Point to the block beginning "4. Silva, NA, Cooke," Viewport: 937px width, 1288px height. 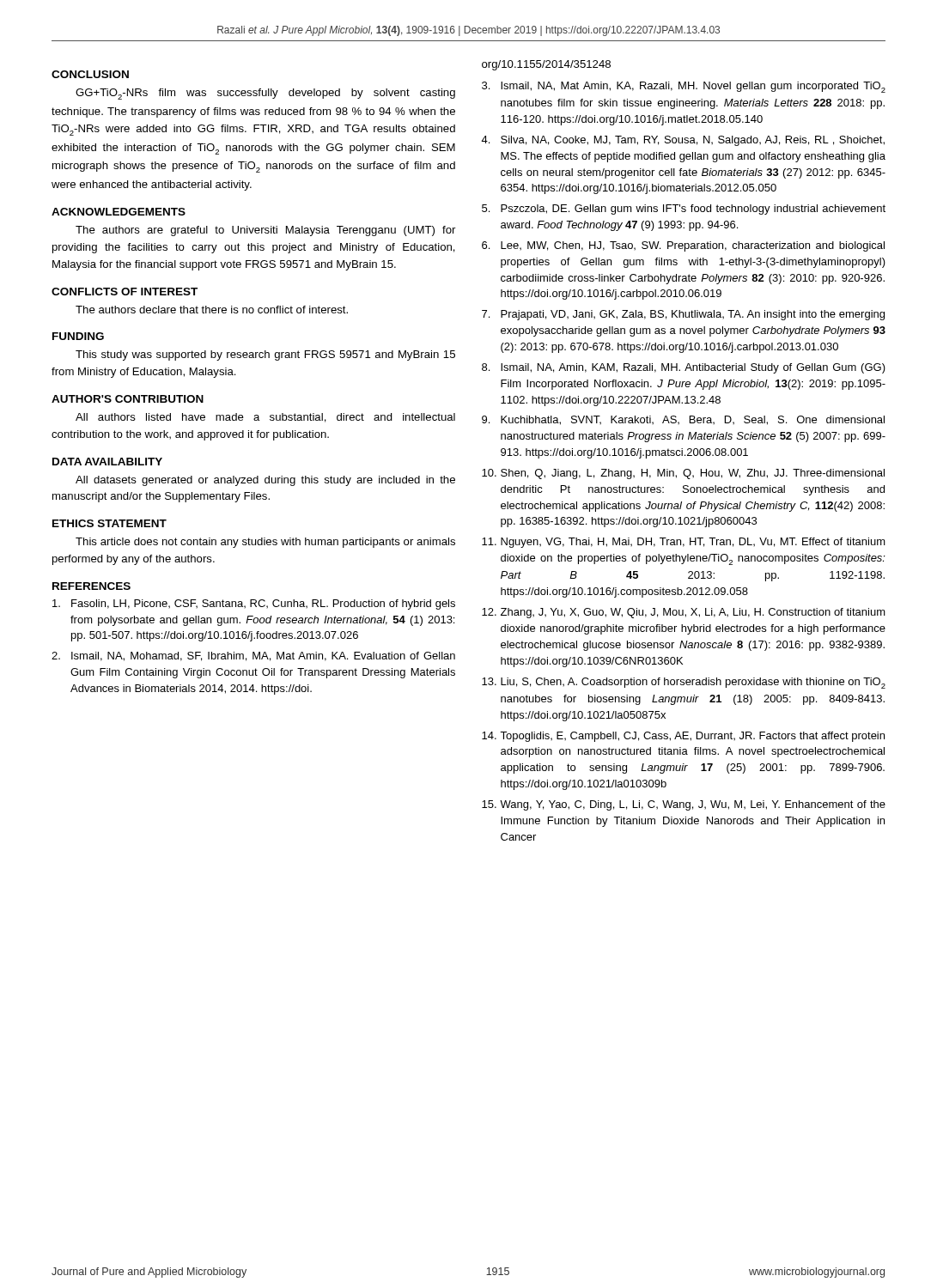pos(683,164)
